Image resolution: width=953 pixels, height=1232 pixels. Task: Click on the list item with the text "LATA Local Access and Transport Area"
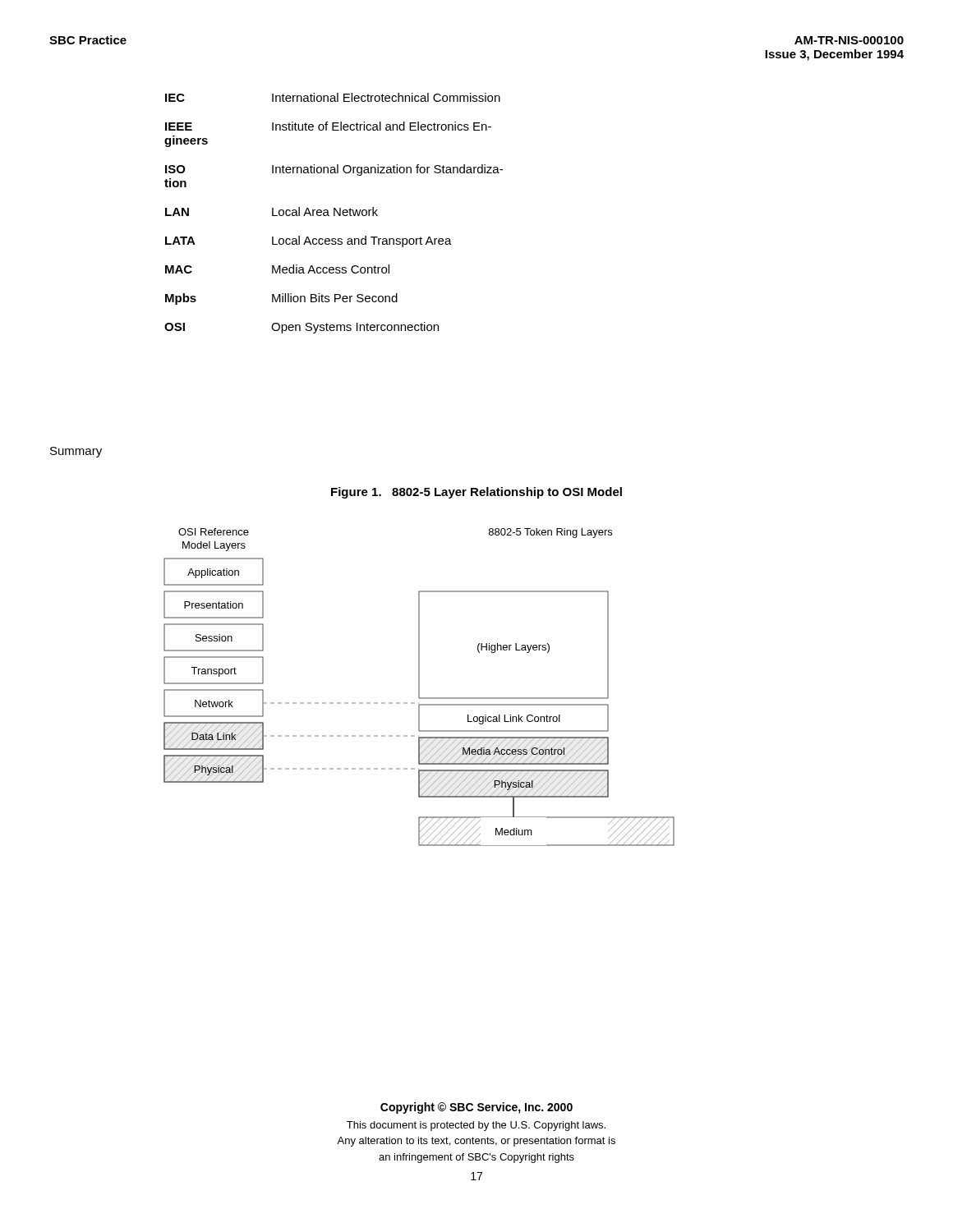[x=308, y=241]
